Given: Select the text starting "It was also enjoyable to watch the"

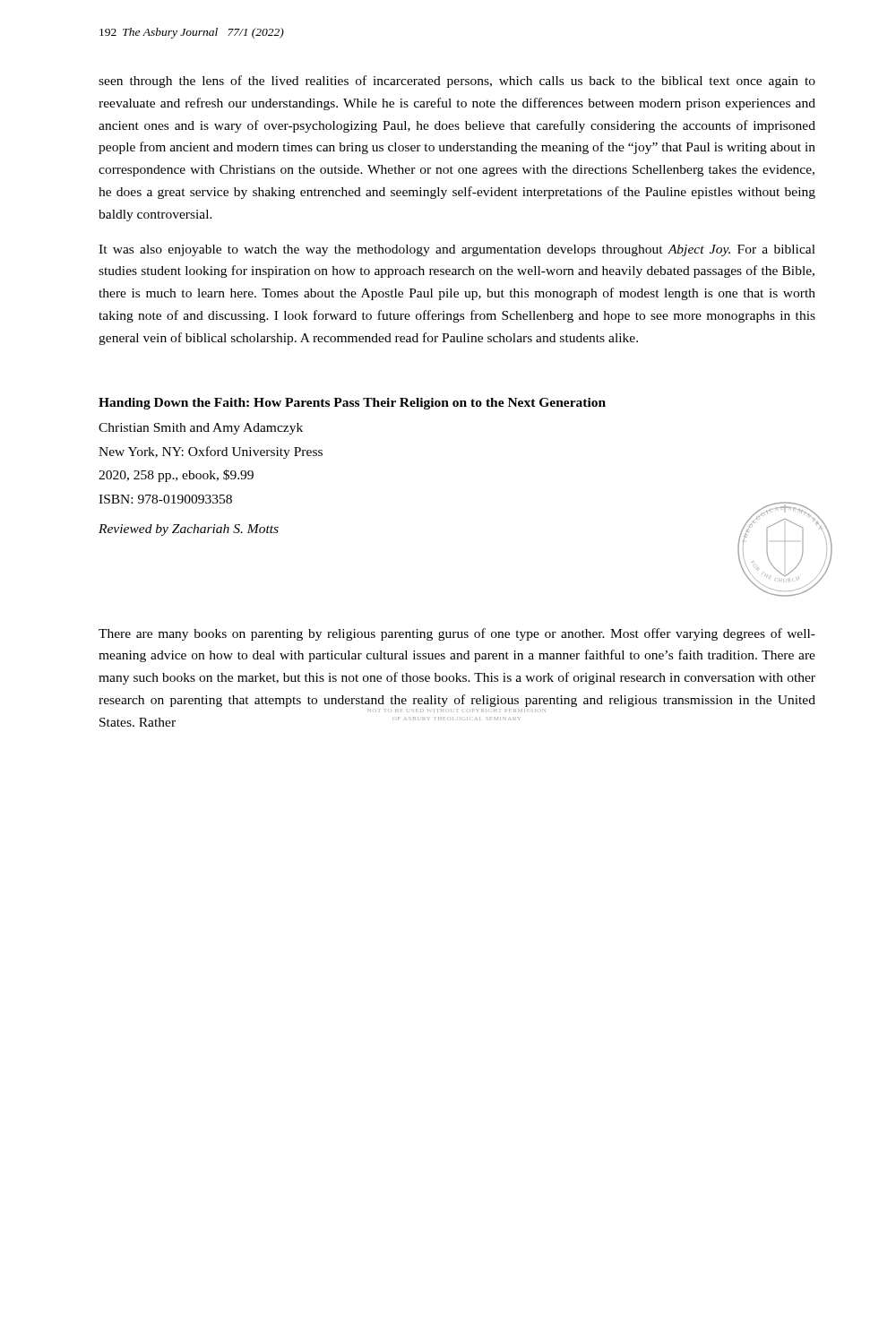Looking at the screenshot, I should (457, 294).
